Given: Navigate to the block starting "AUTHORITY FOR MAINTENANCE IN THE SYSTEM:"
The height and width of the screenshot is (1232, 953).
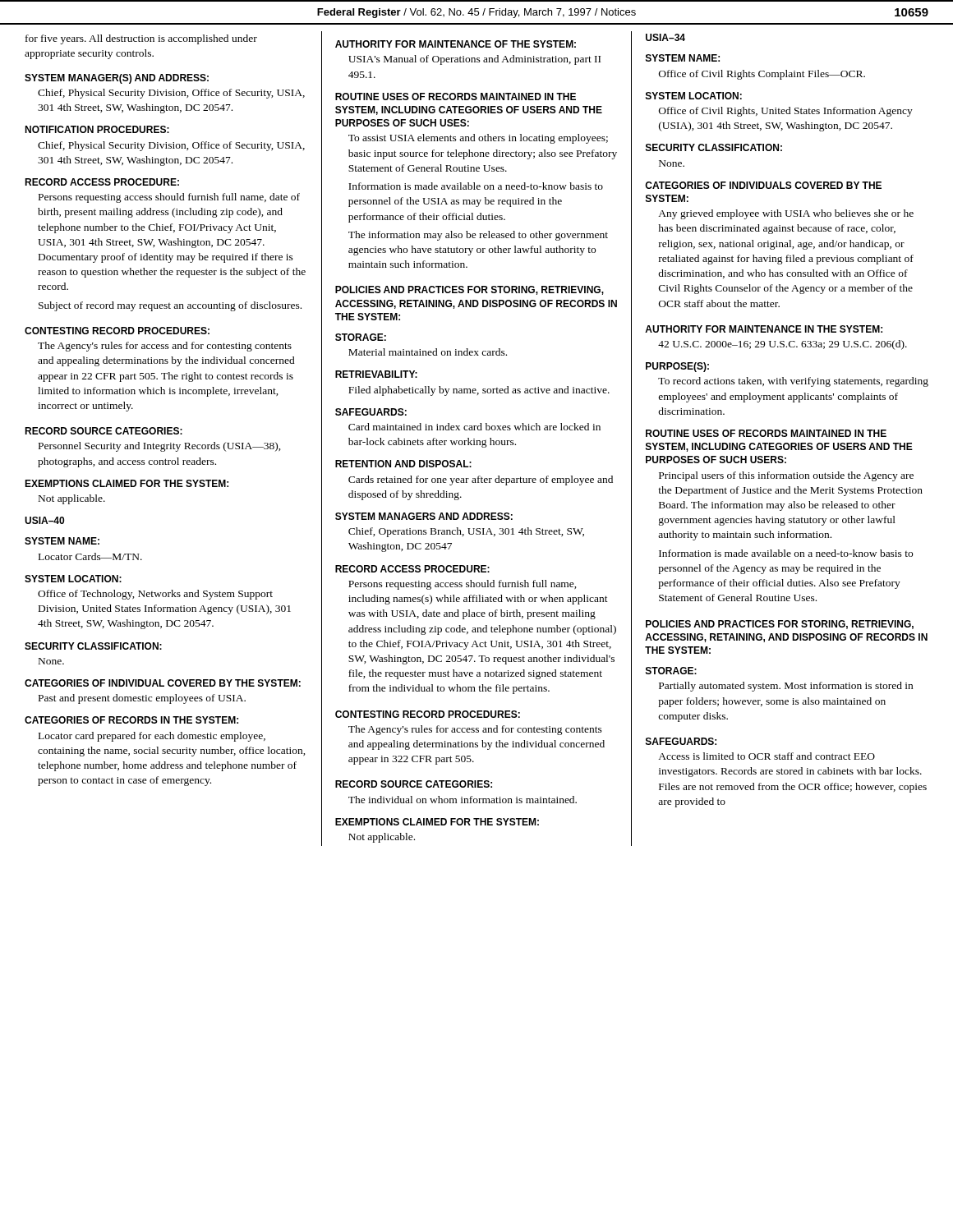Looking at the screenshot, I should [x=764, y=329].
